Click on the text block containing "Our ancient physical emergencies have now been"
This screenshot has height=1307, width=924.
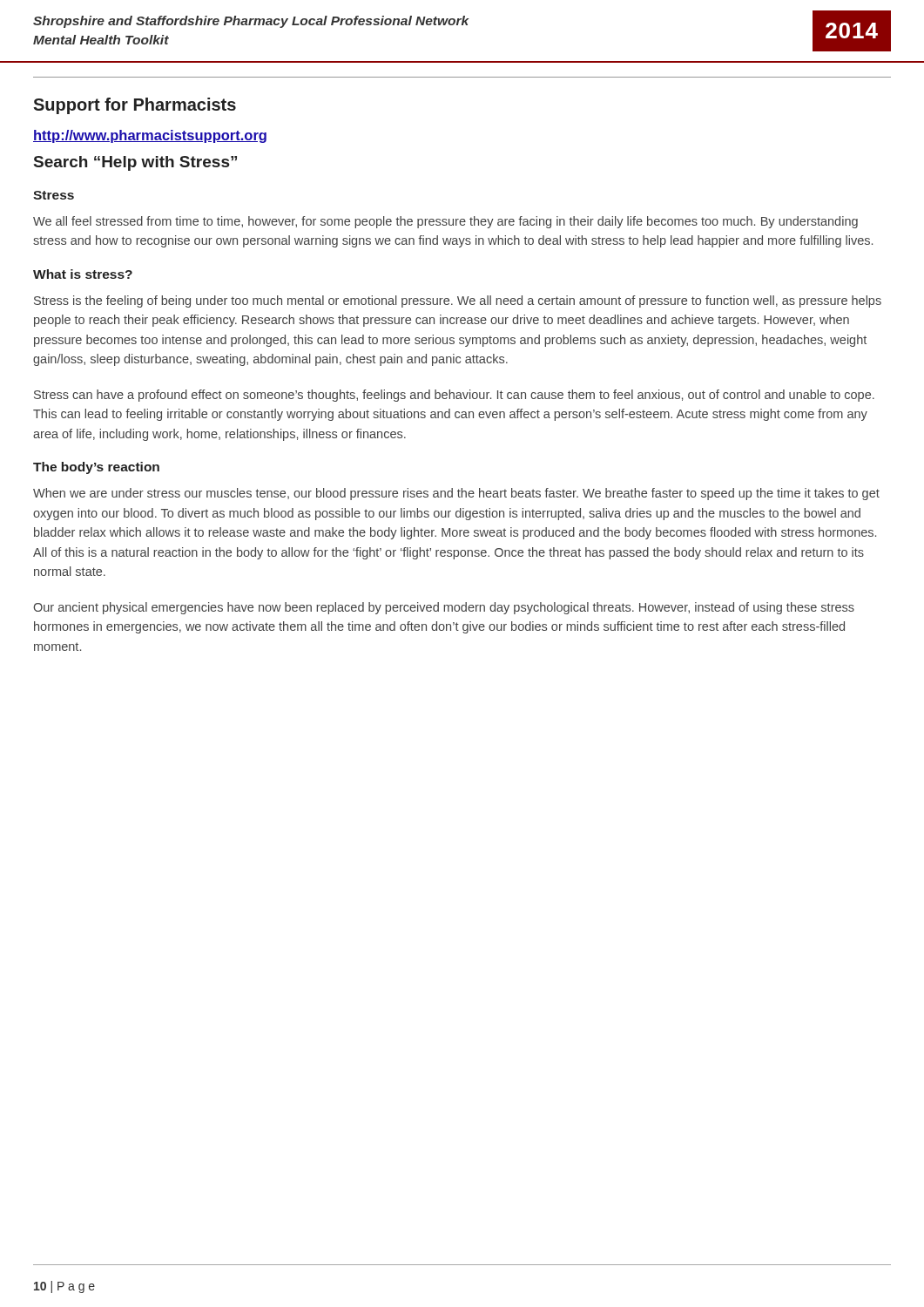pos(444,627)
